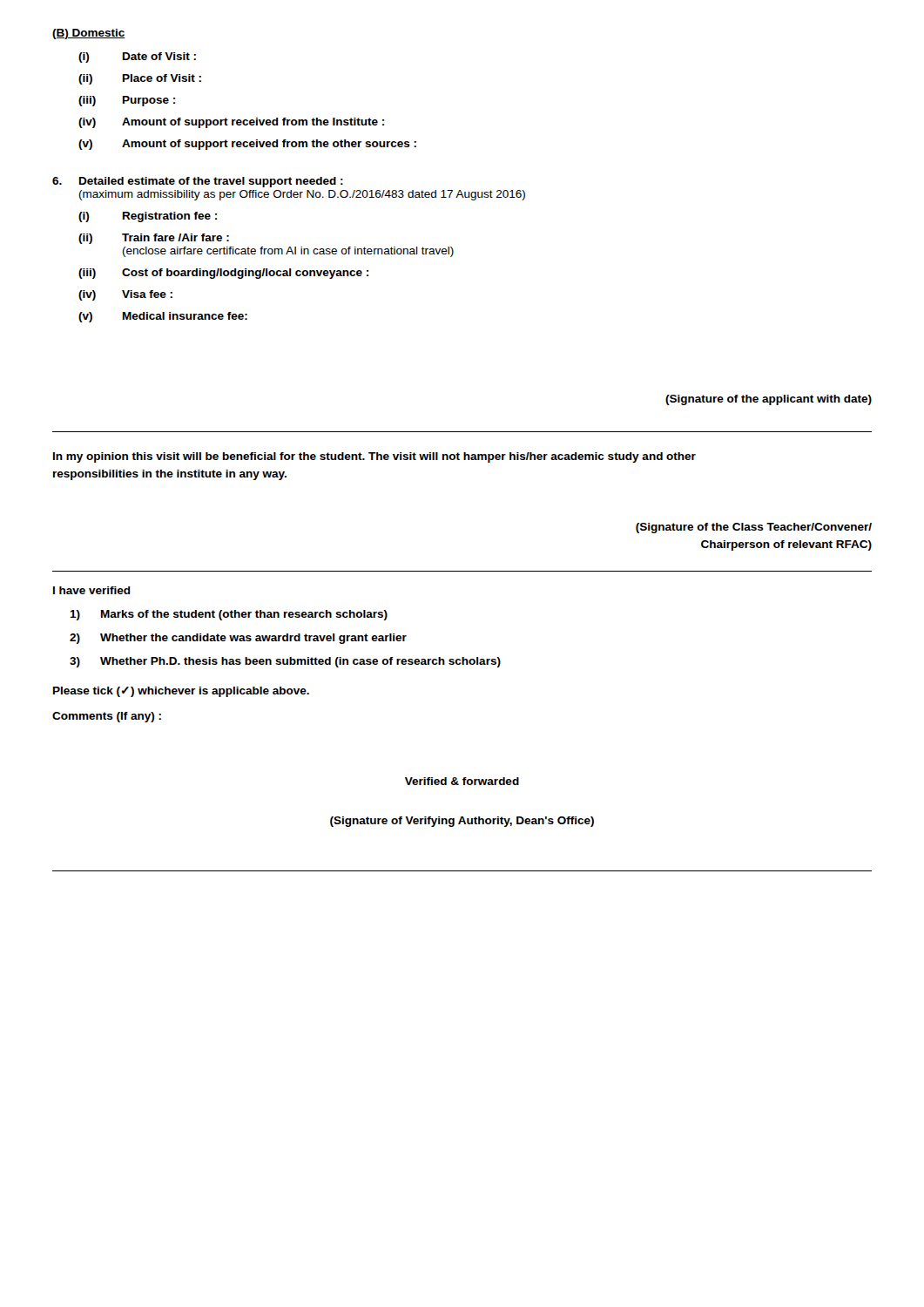The width and height of the screenshot is (924, 1307).
Task: Point to the element starting "3) Whether Ph.D. thesis"
Action: (x=285, y=661)
